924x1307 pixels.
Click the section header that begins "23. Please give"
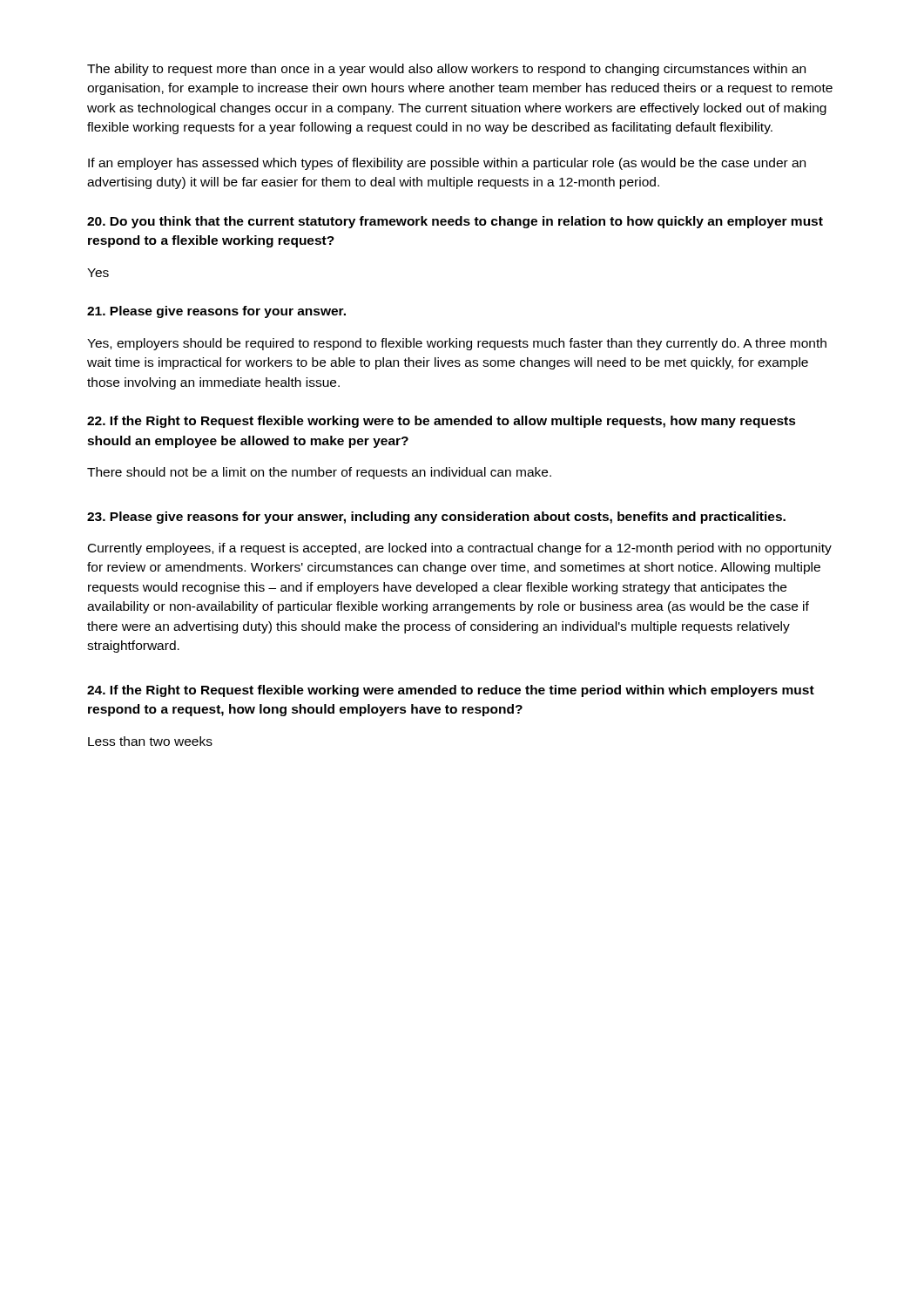(x=437, y=516)
